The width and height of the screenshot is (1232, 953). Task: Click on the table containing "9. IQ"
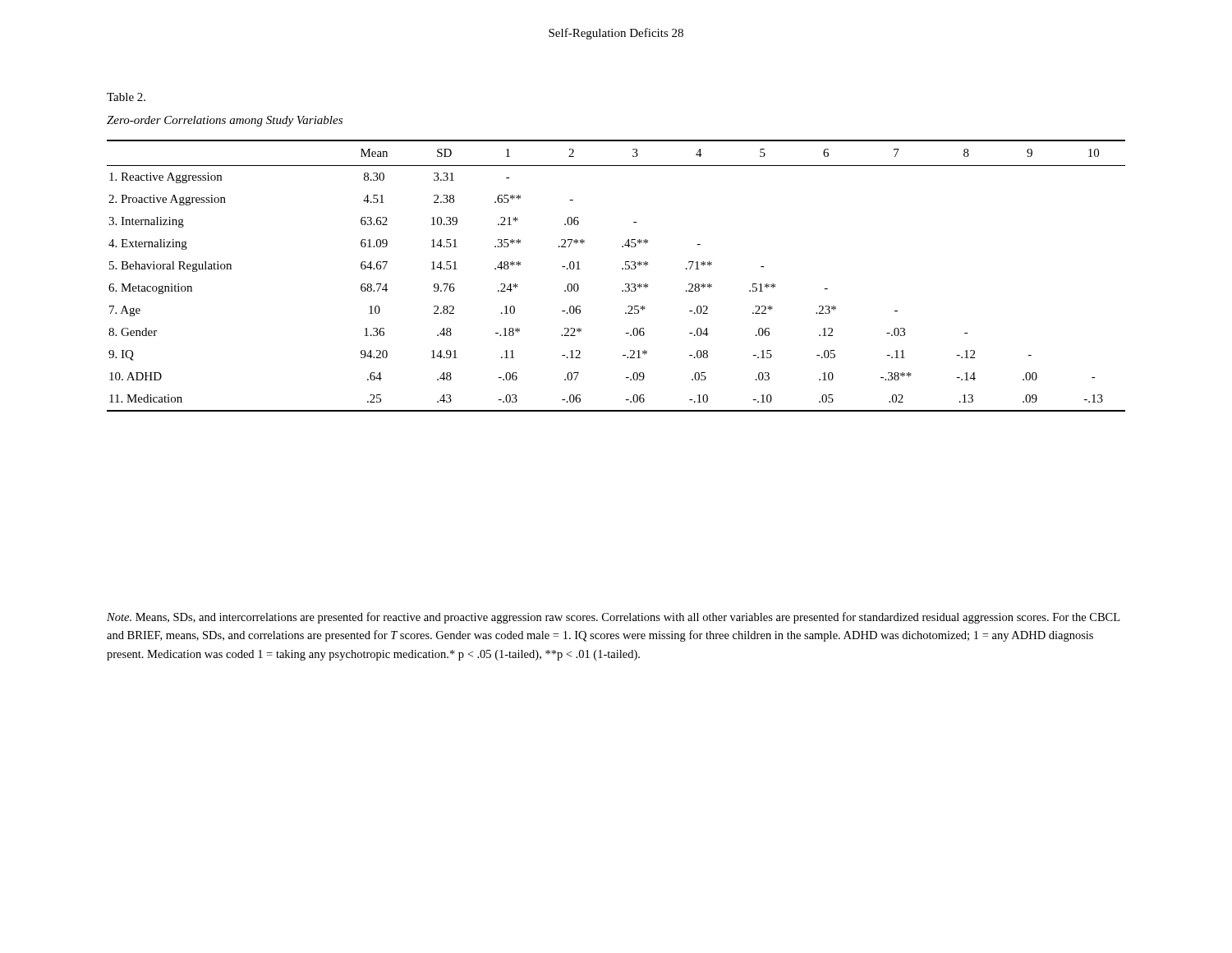pos(616,276)
